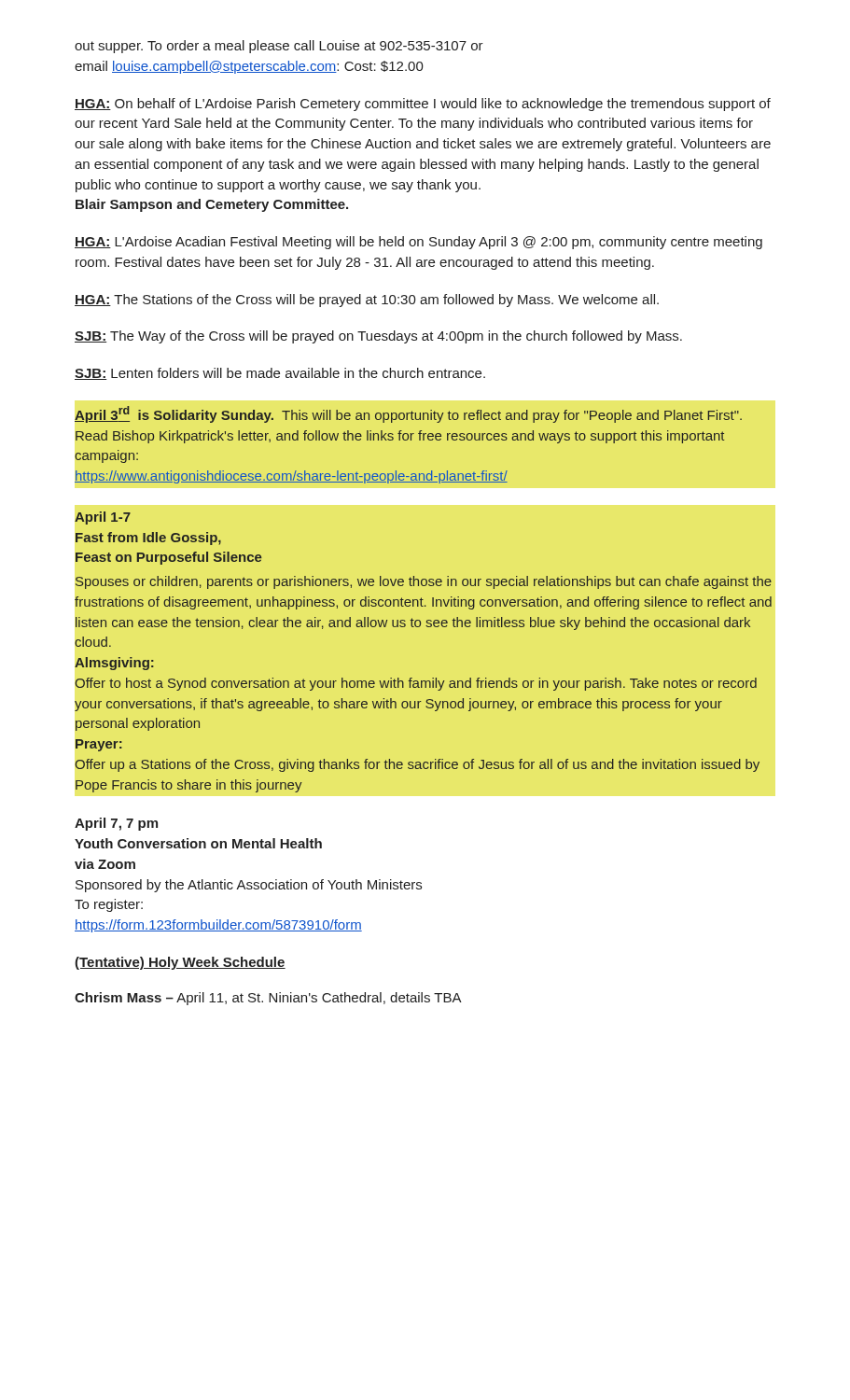
Task: Find the element starting "April 7, 7 pm Youth Conversation"
Action: pos(249,874)
